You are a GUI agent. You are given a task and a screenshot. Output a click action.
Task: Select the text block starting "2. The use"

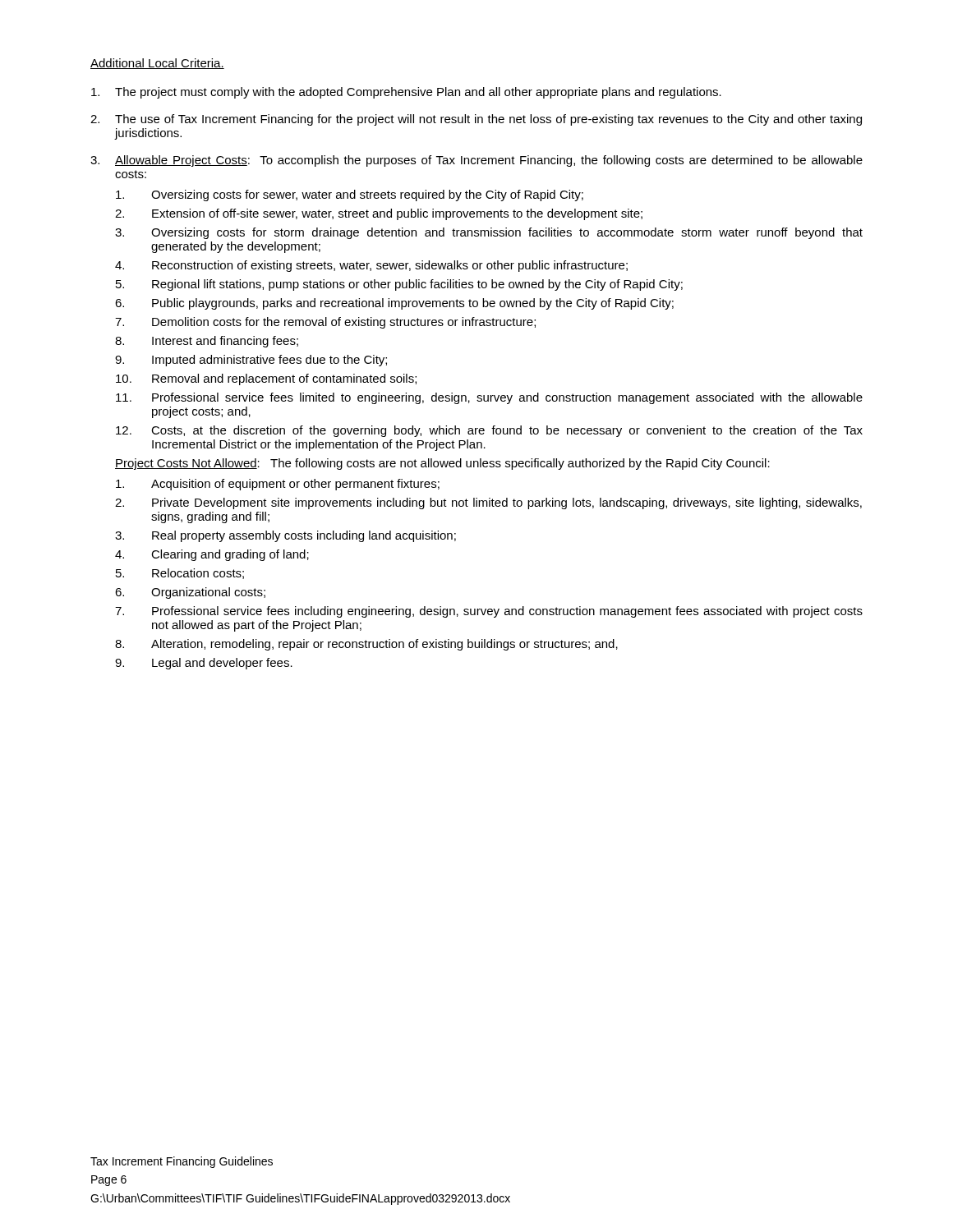476,126
